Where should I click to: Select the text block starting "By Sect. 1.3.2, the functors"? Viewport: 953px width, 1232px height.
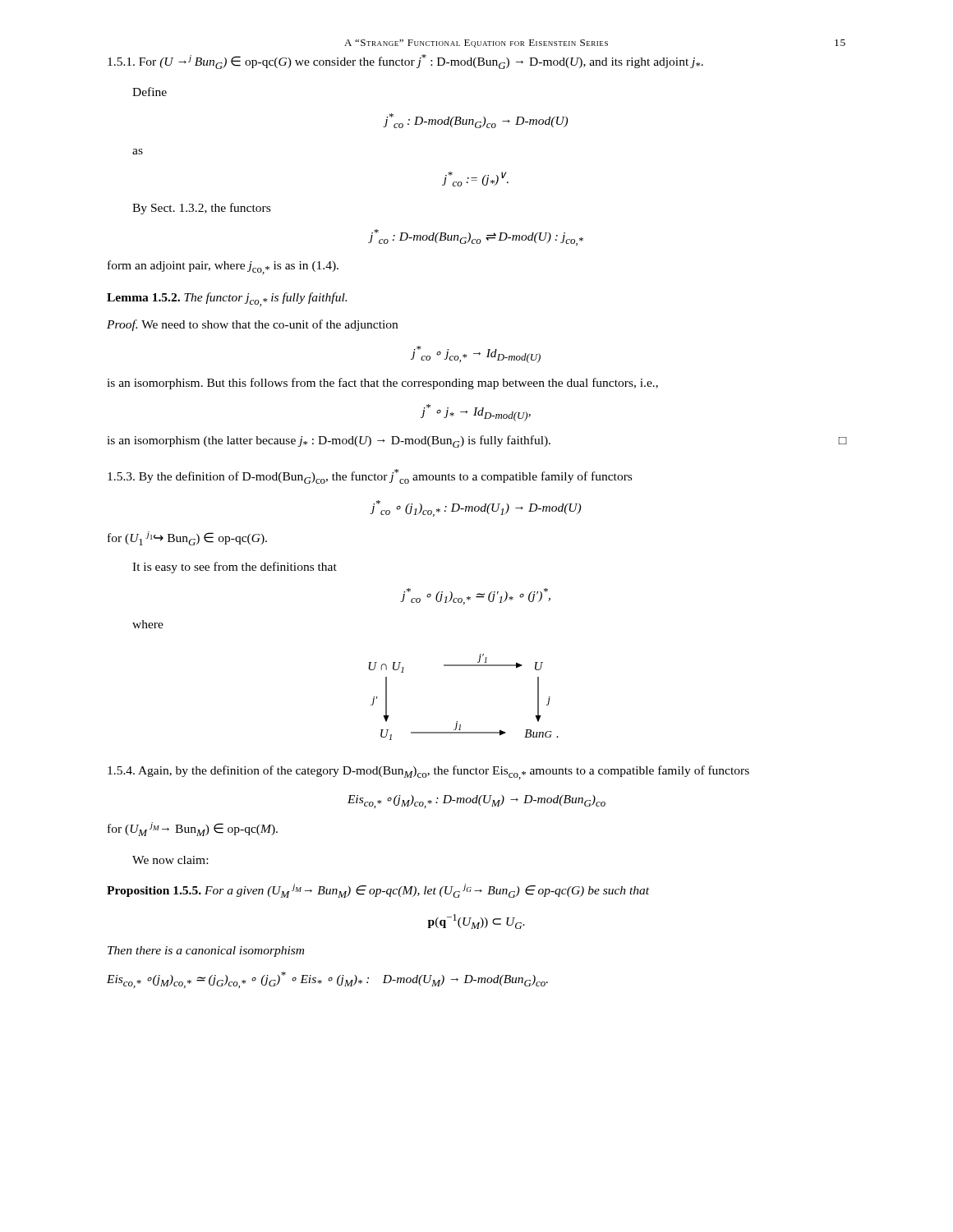coord(202,207)
